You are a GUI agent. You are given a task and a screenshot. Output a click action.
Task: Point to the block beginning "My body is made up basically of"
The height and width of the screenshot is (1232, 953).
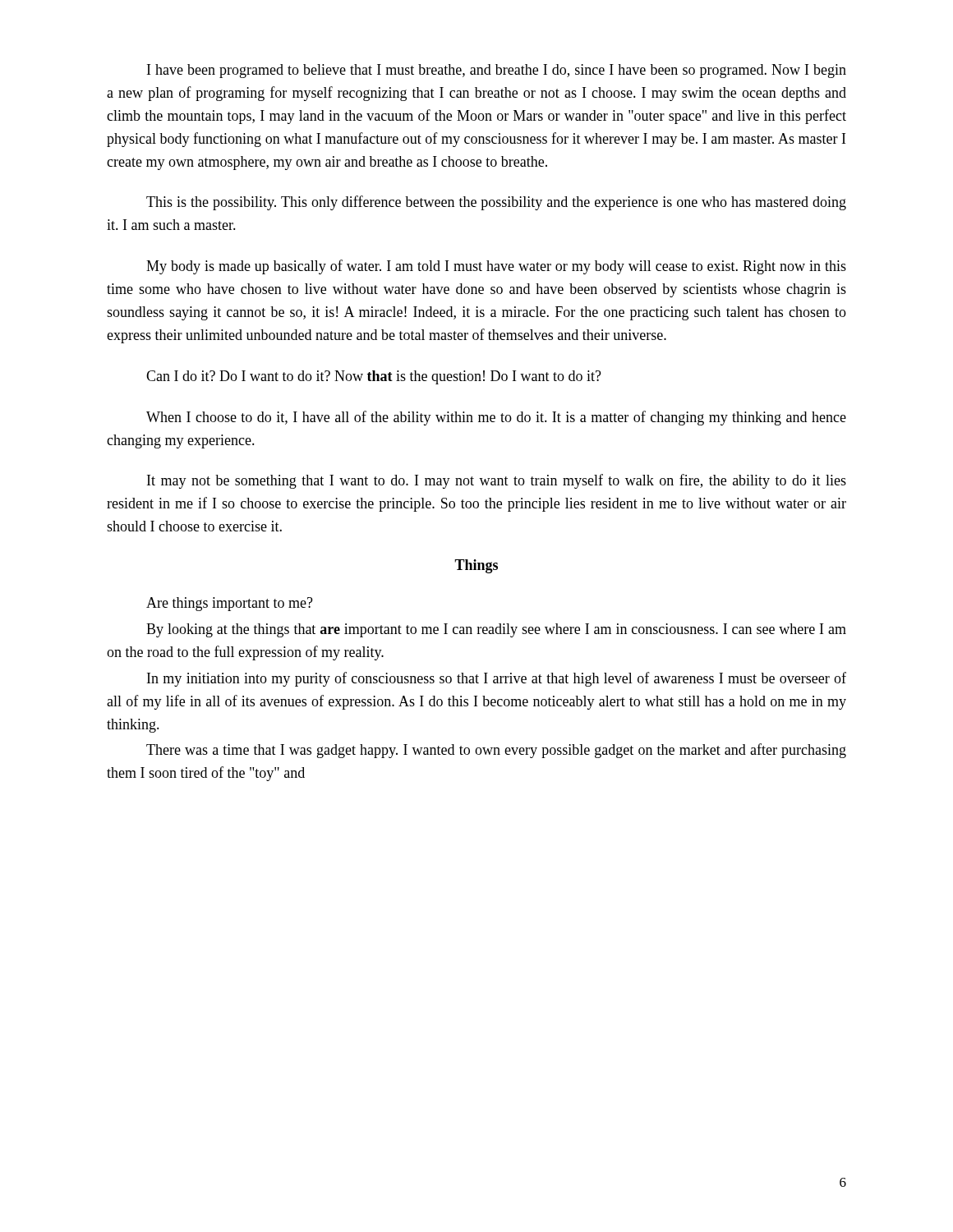click(476, 301)
